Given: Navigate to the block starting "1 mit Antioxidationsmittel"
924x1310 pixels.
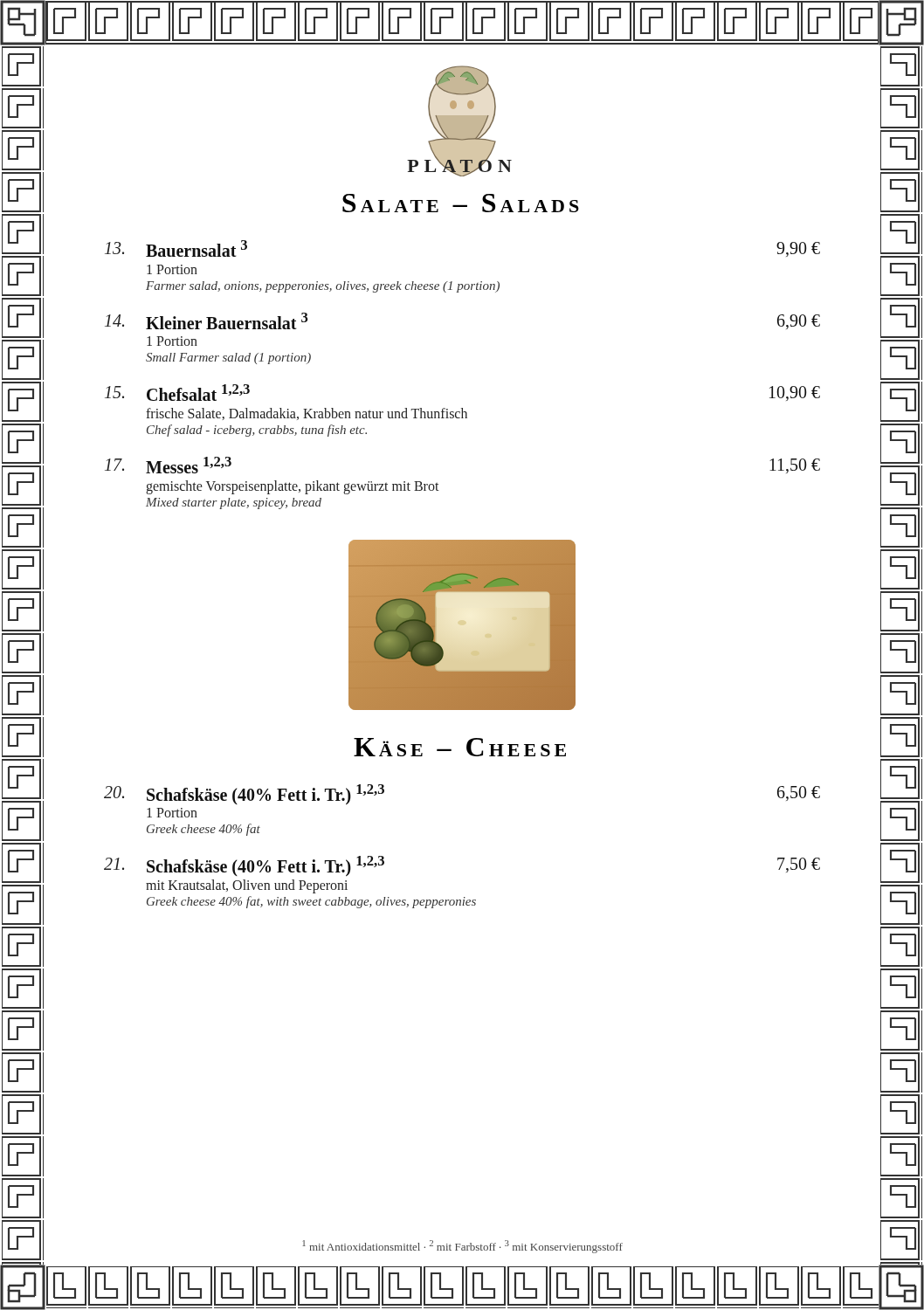Looking at the screenshot, I should tap(462, 1245).
